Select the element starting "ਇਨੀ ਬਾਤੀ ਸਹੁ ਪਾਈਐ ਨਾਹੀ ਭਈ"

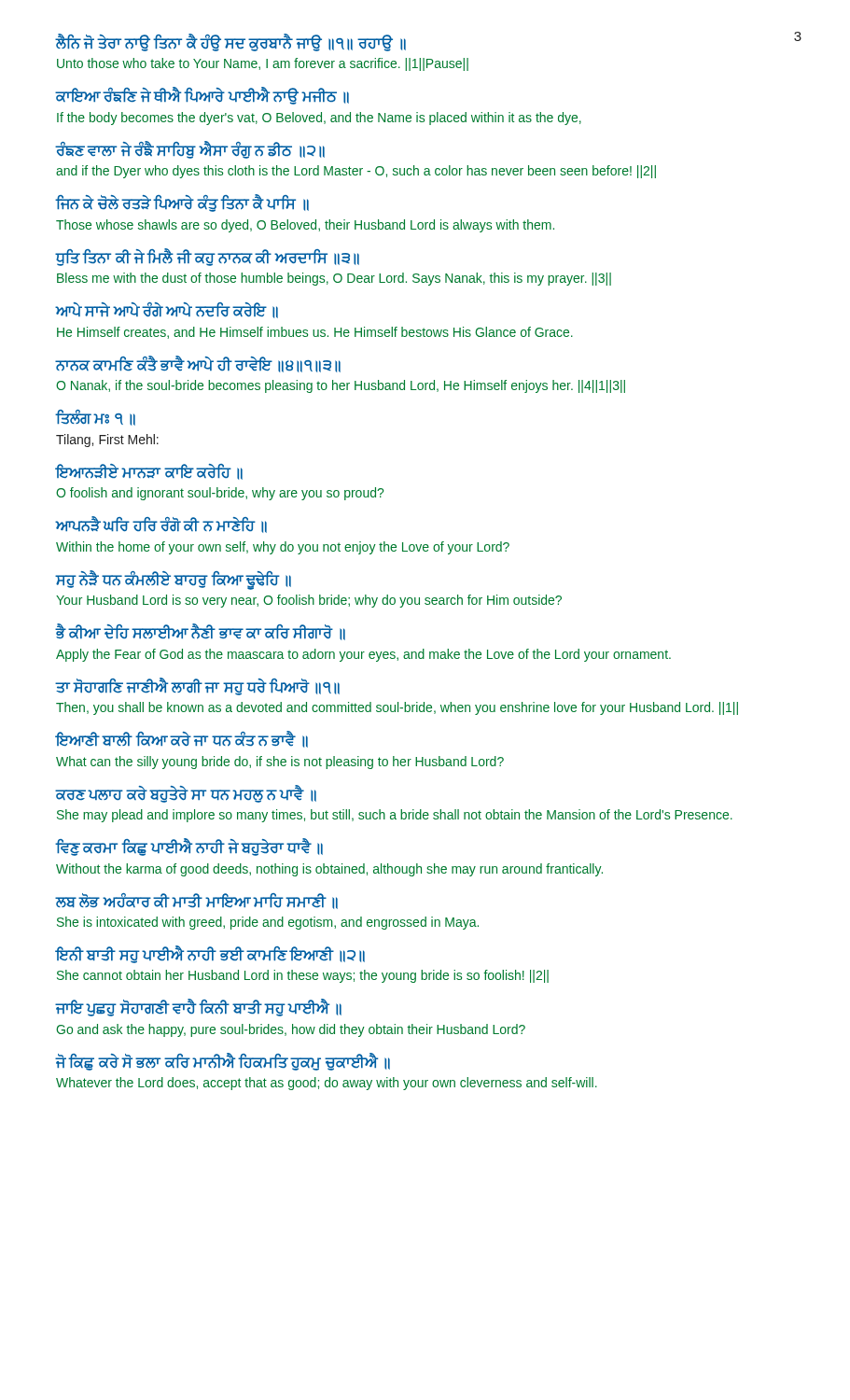coord(425,966)
